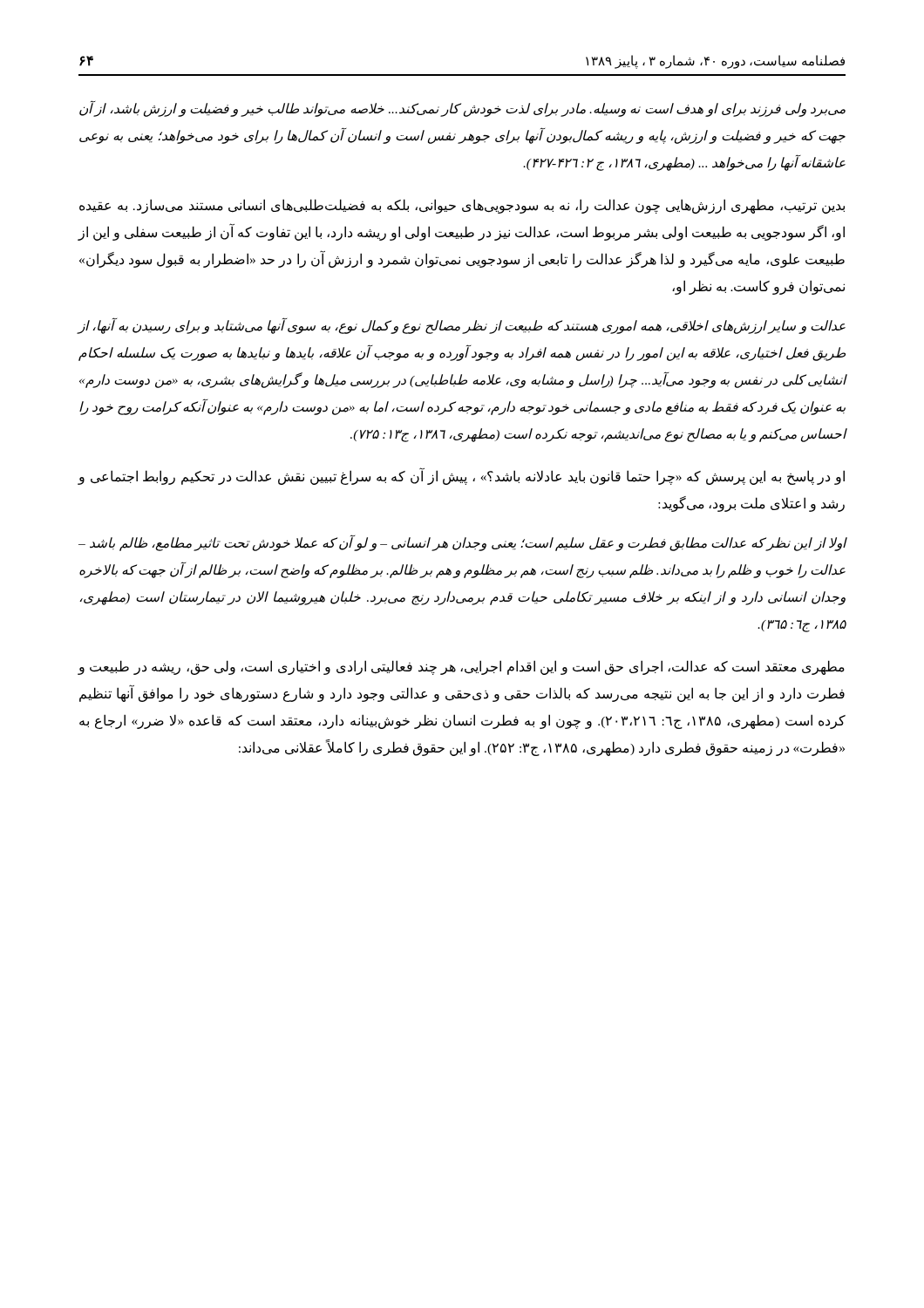Locate the text block with the text "بدین ترتیب، مطهری ارزش‌هایی چون عدالت"

click(x=462, y=246)
